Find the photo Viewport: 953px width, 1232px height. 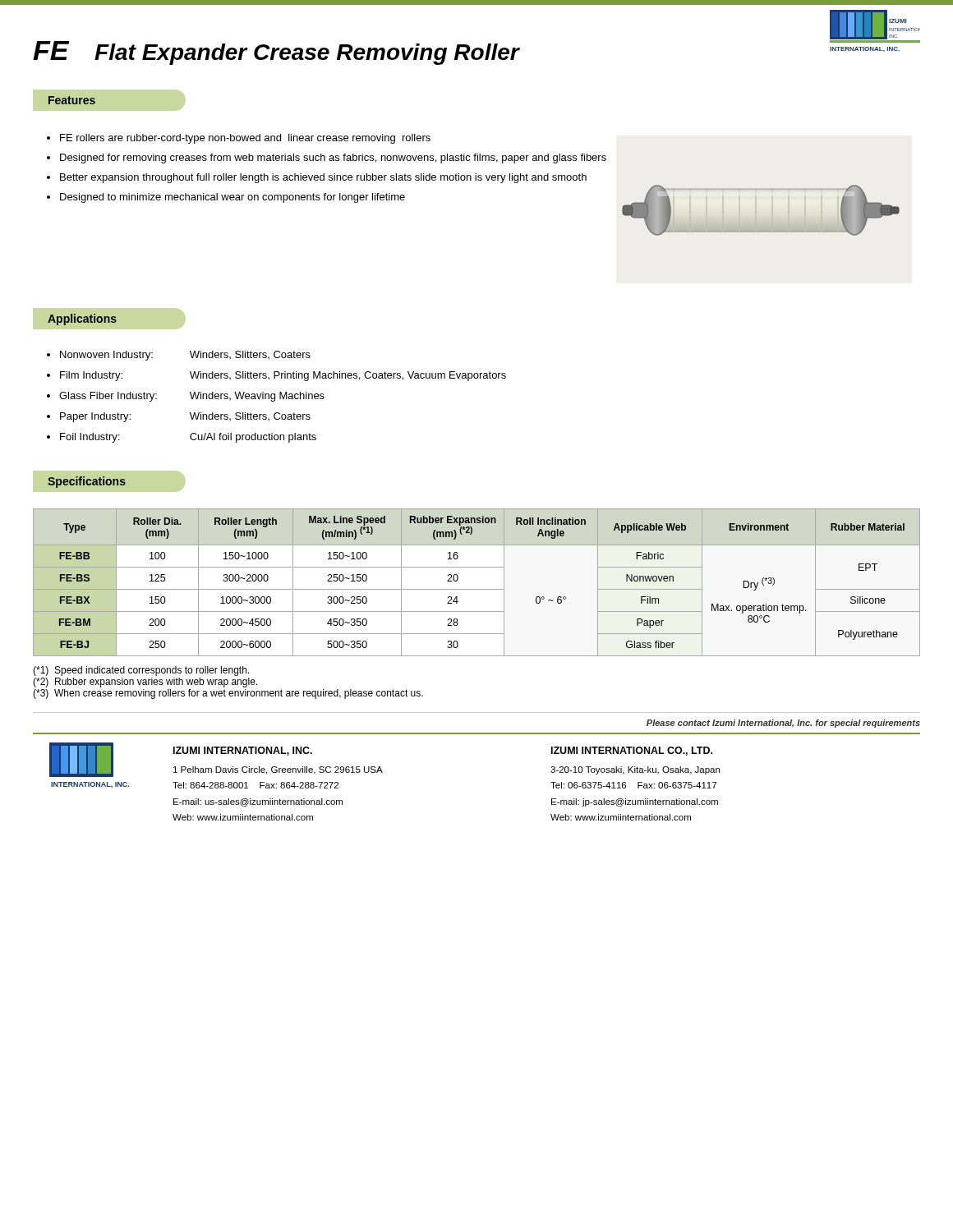click(x=764, y=209)
